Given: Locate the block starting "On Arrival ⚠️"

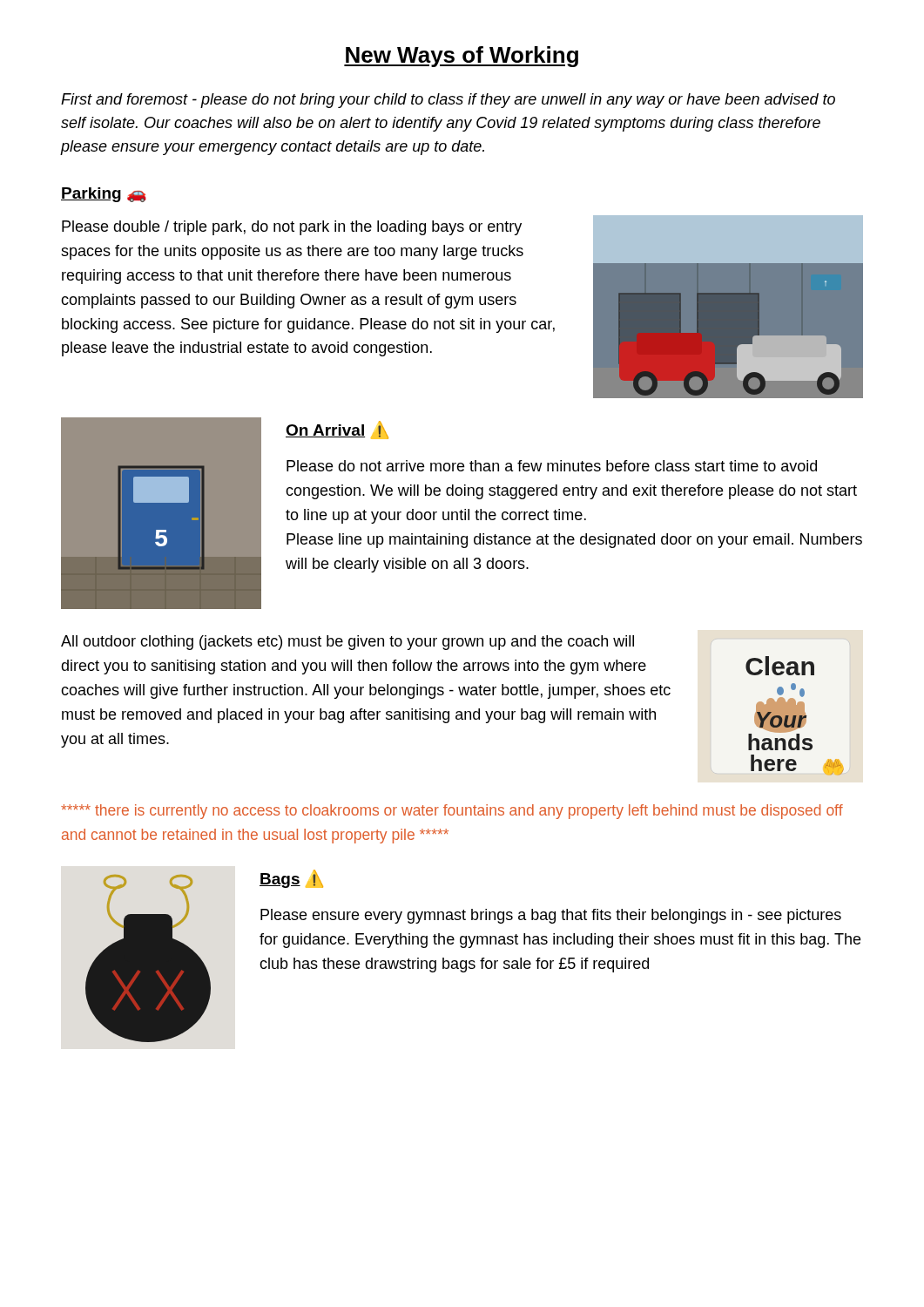Looking at the screenshot, I should coord(338,430).
